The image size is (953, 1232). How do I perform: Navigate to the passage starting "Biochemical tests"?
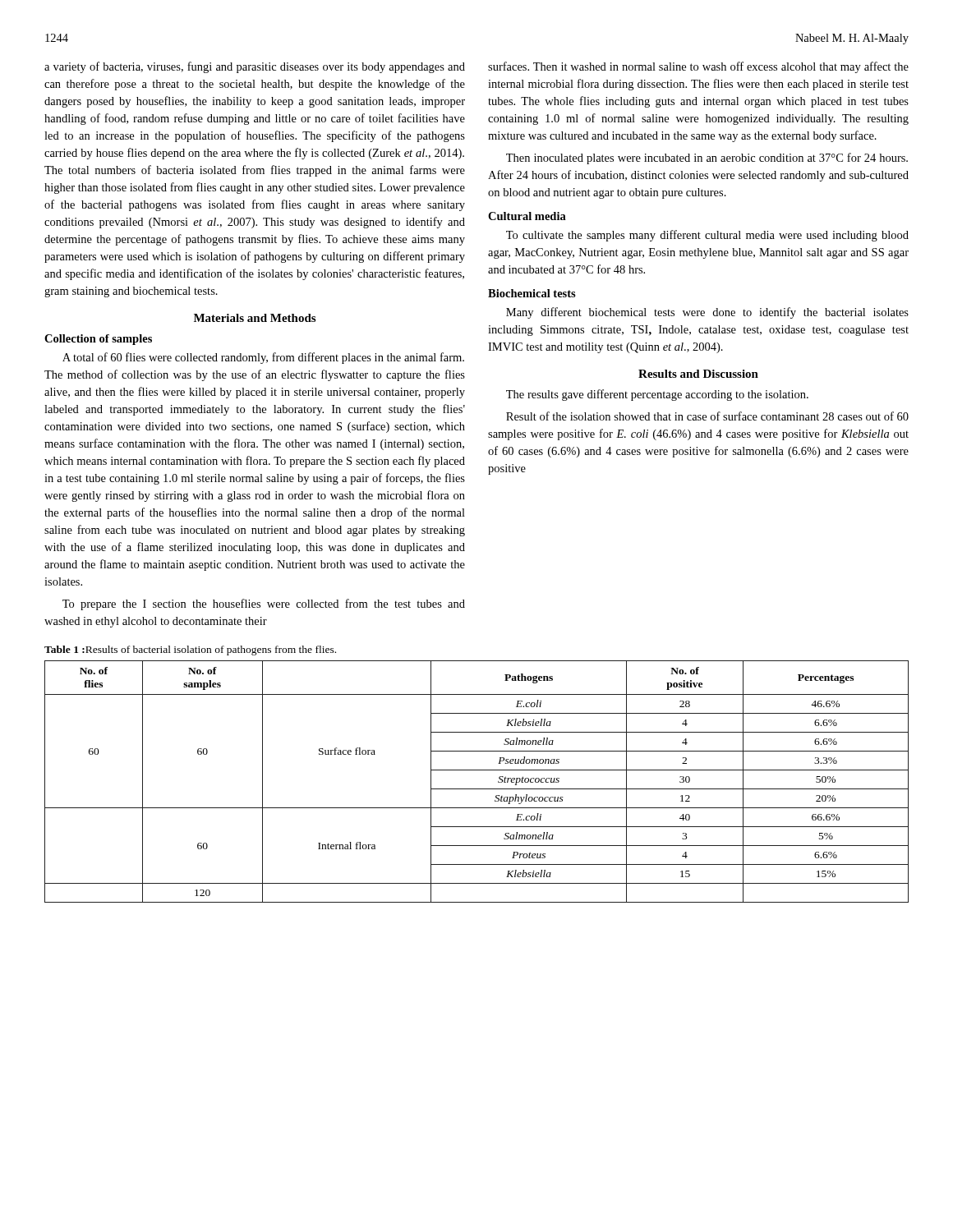coord(532,293)
